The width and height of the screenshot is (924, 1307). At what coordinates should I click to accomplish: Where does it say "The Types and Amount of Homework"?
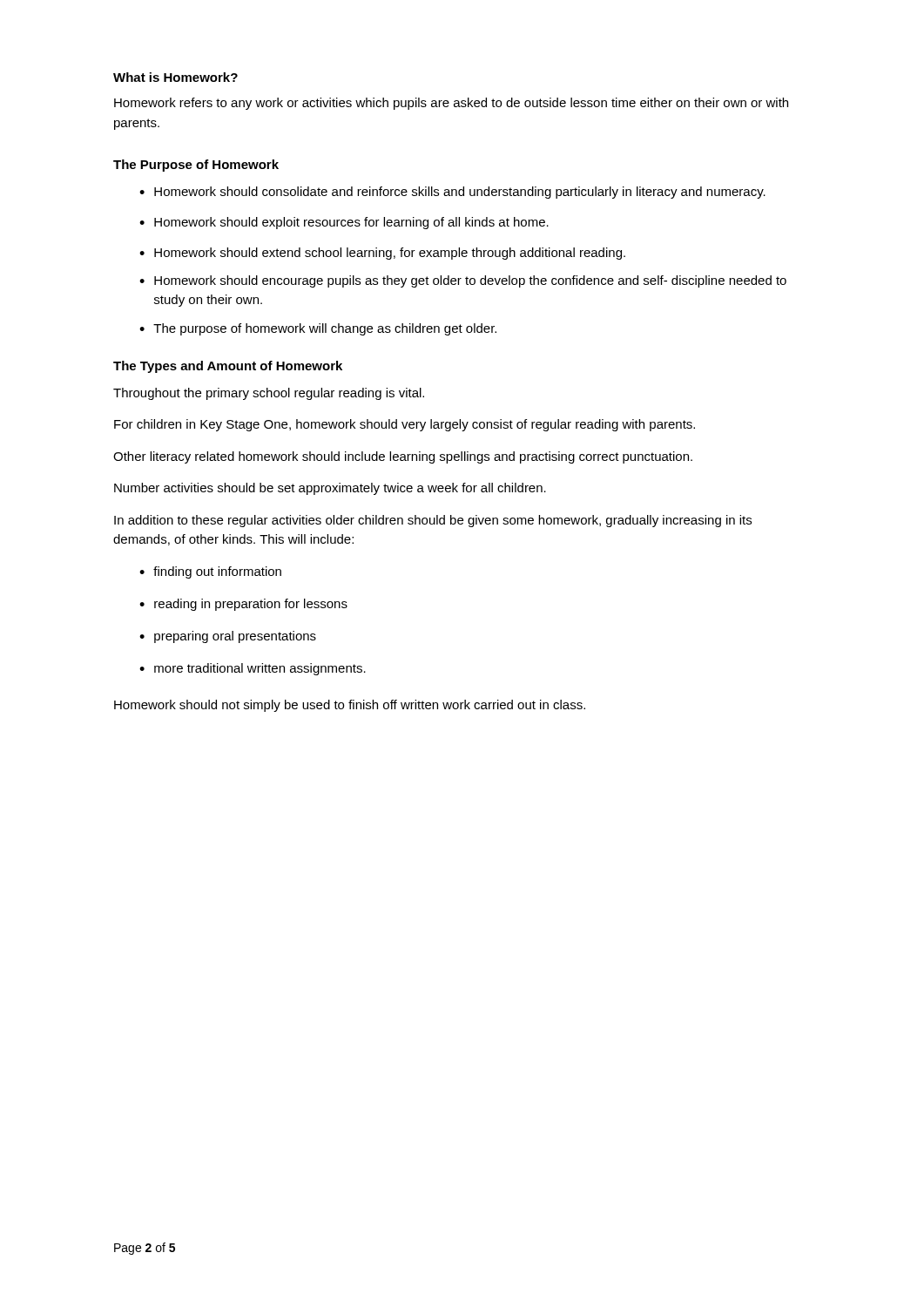pyautogui.click(x=228, y=365)
